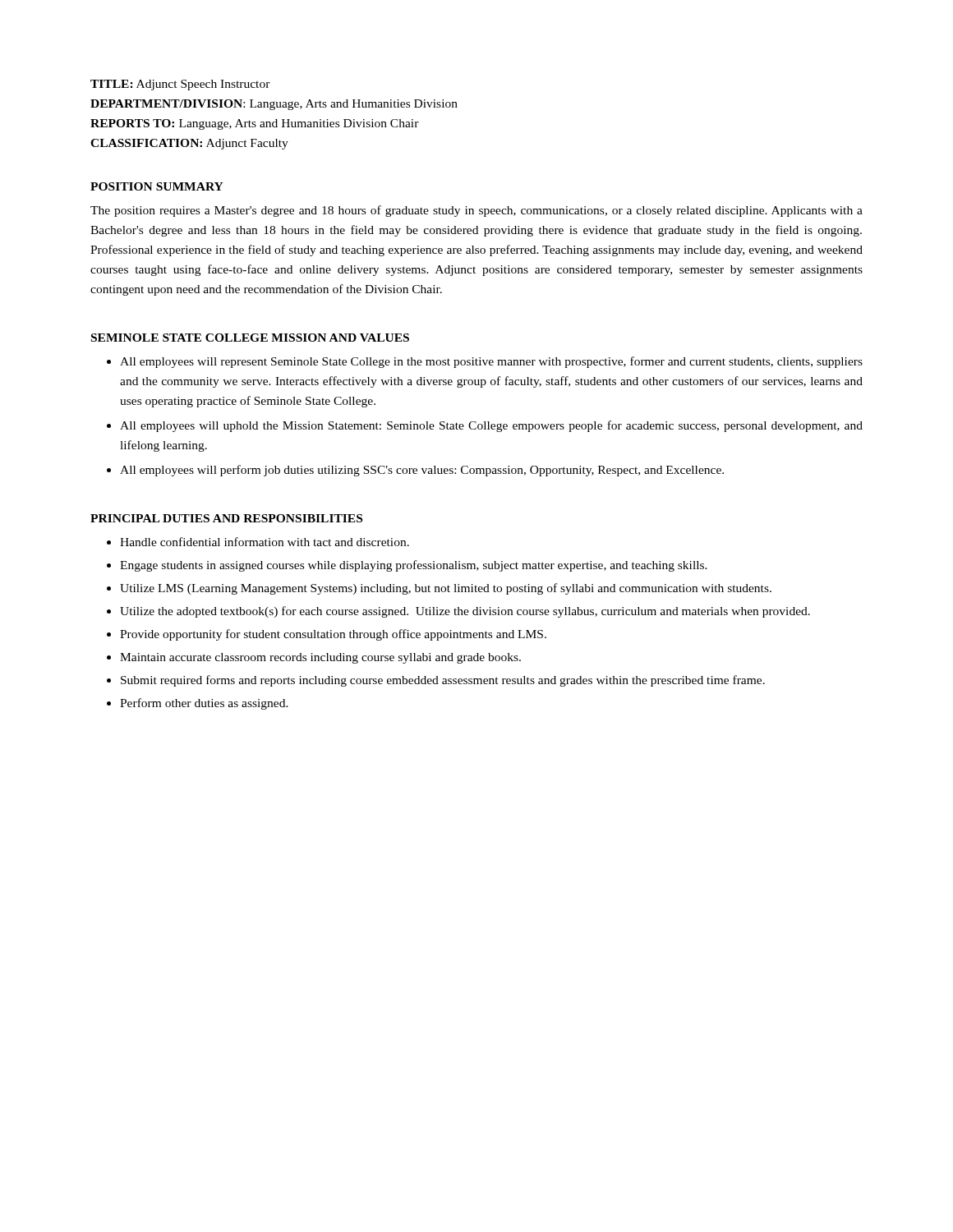Select the region starting "PRINCIPAL DUTIES AND"
Screen dimensions: 1232x953
227,518
